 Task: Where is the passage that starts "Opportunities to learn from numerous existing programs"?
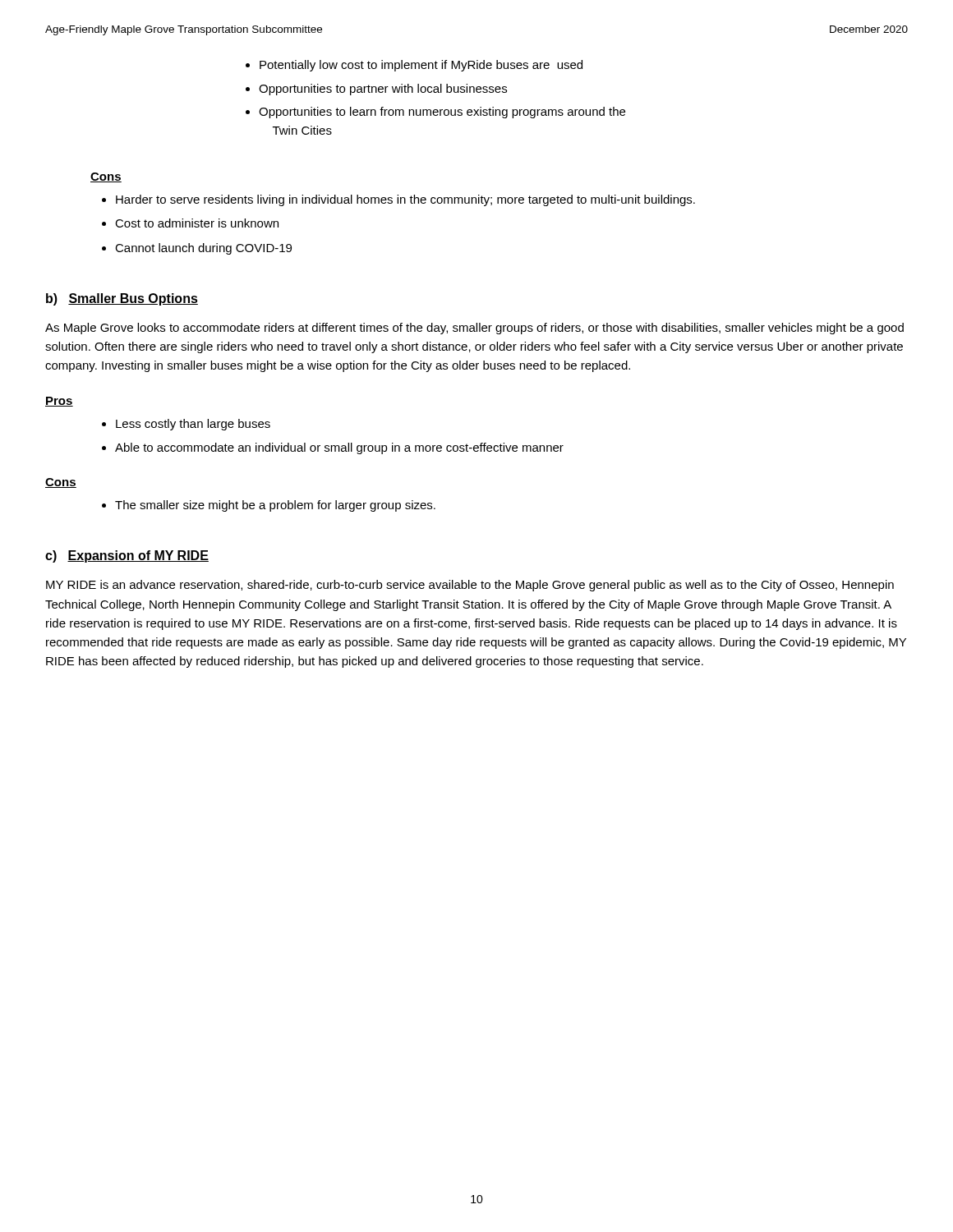coord(442,121)
